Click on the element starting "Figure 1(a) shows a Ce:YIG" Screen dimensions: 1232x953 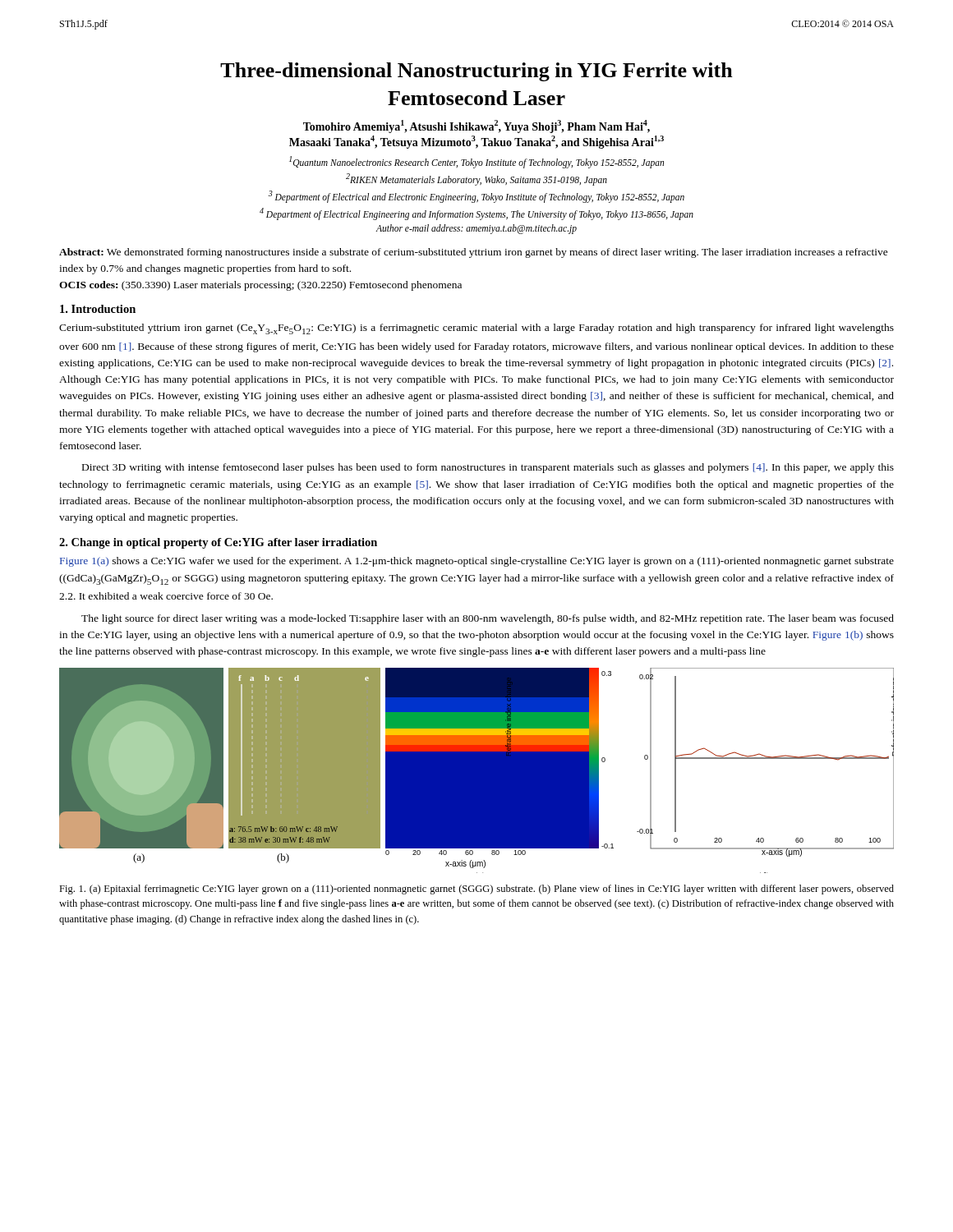(476, 606)
